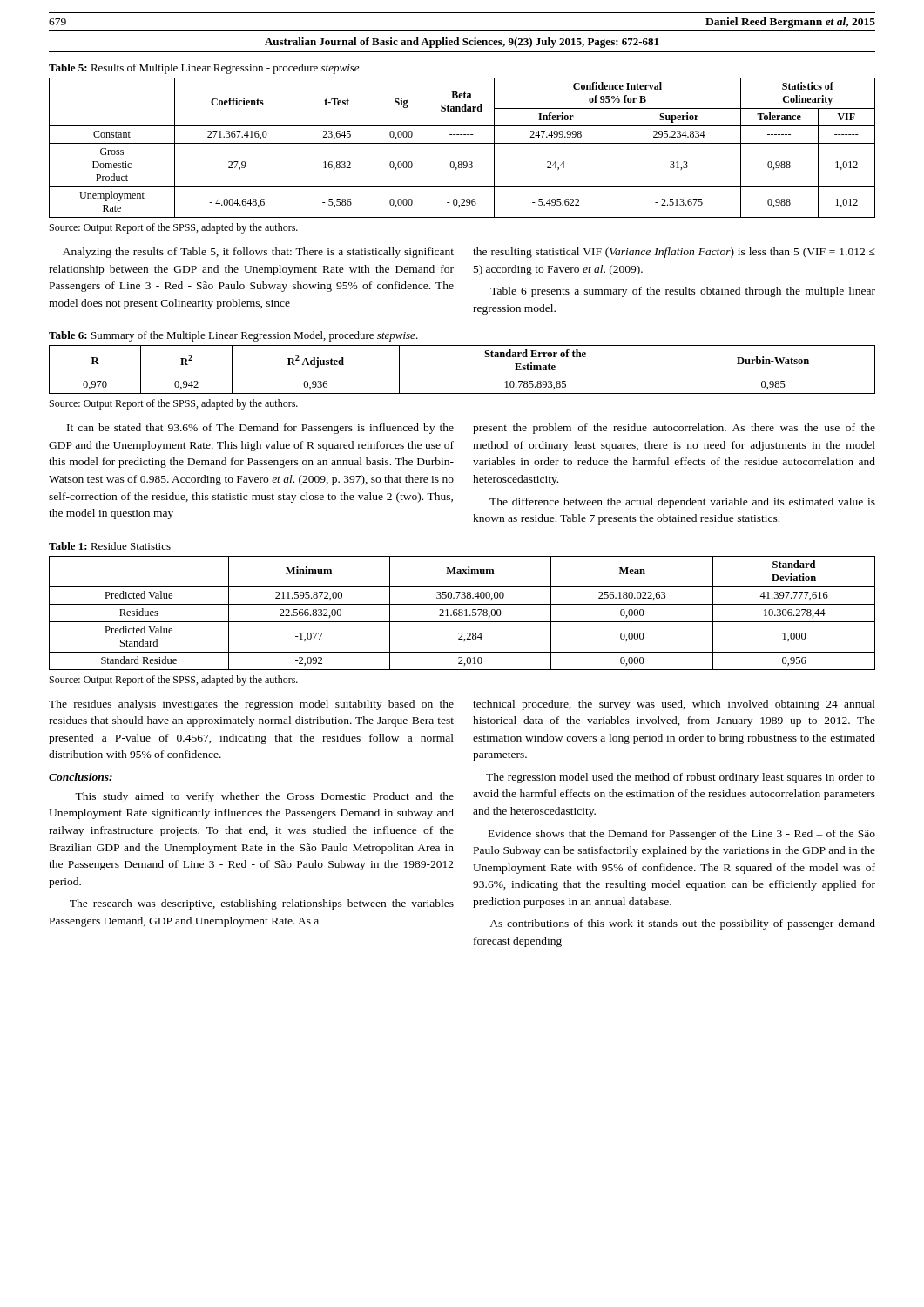
Task: Click the passage that begins "Evidence shows that"
Action: click(674, 867)
